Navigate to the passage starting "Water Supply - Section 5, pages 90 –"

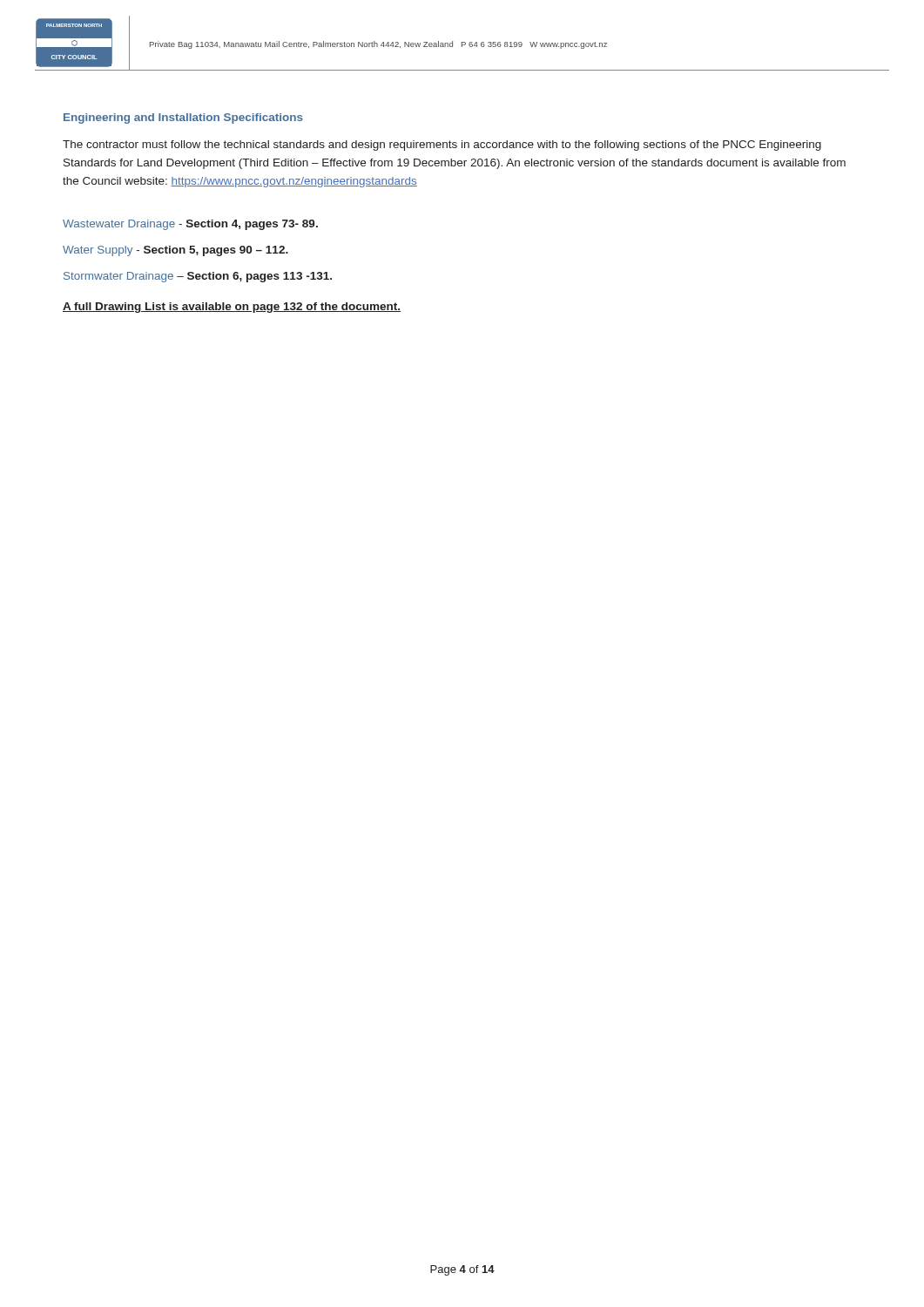coord(176,250)
